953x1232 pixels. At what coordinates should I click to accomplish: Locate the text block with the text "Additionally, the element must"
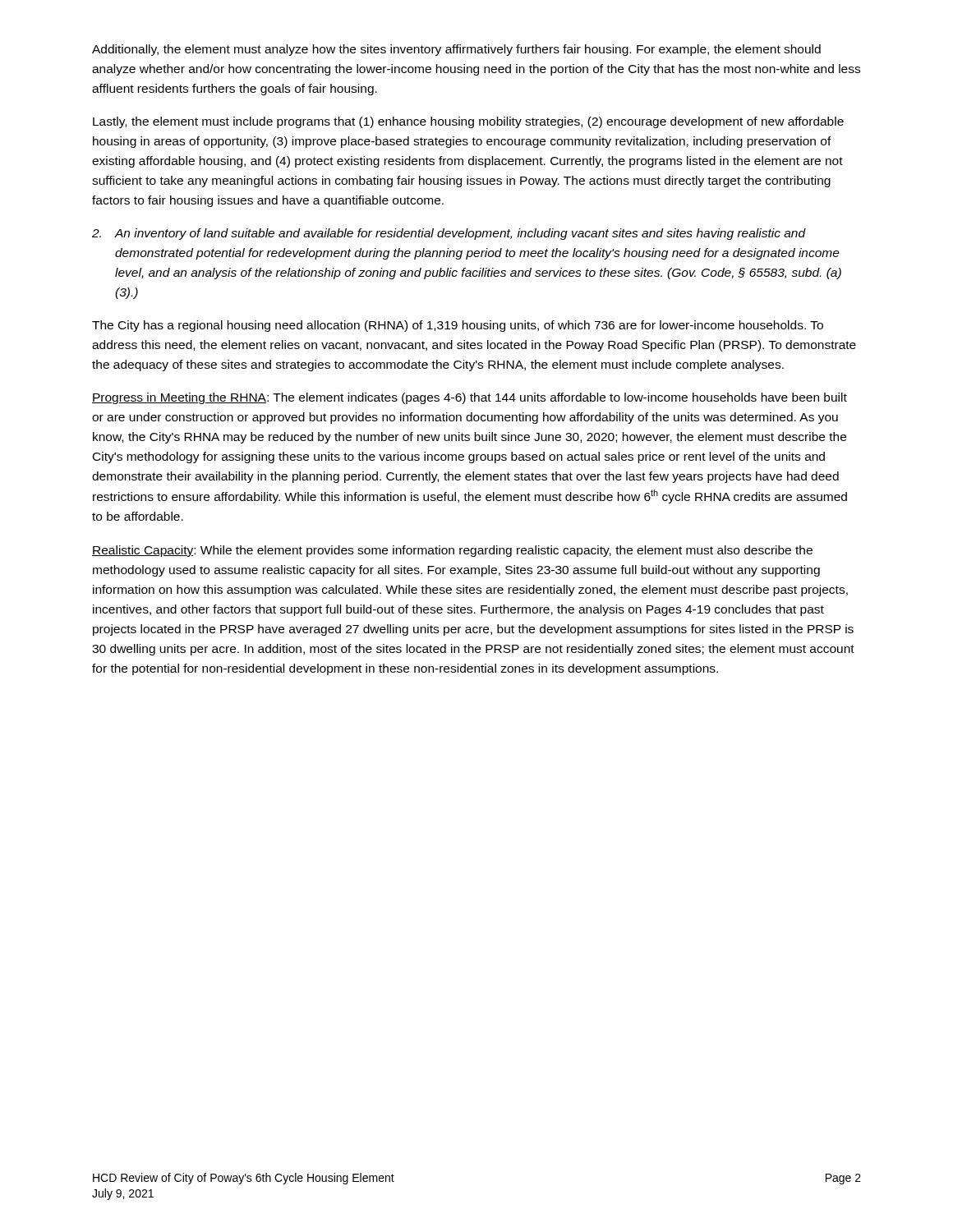[x=476, y=69]
